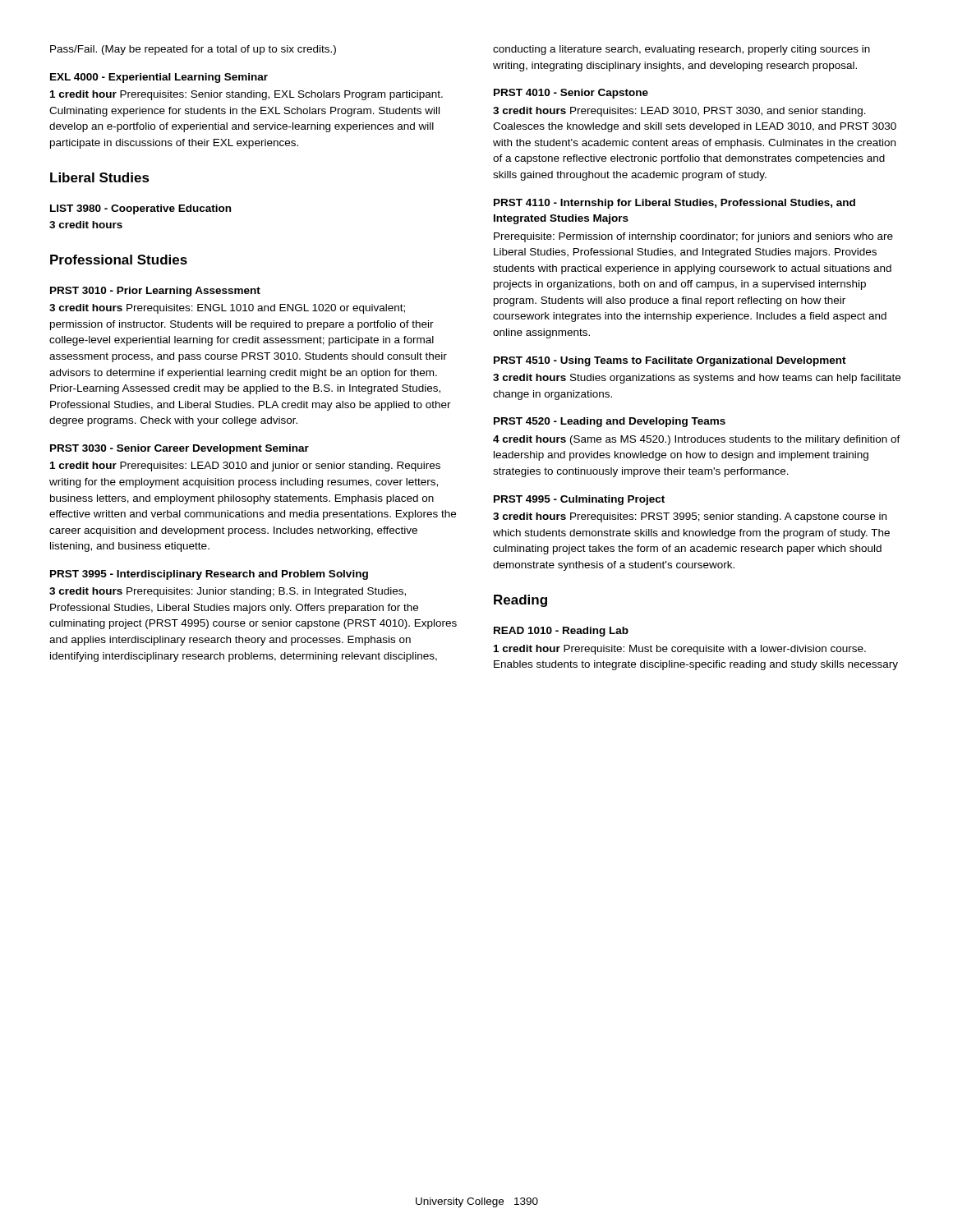Point to the text block starting "PRST 3010 - Prior"

pyautogui.click(x=155, y=290)
